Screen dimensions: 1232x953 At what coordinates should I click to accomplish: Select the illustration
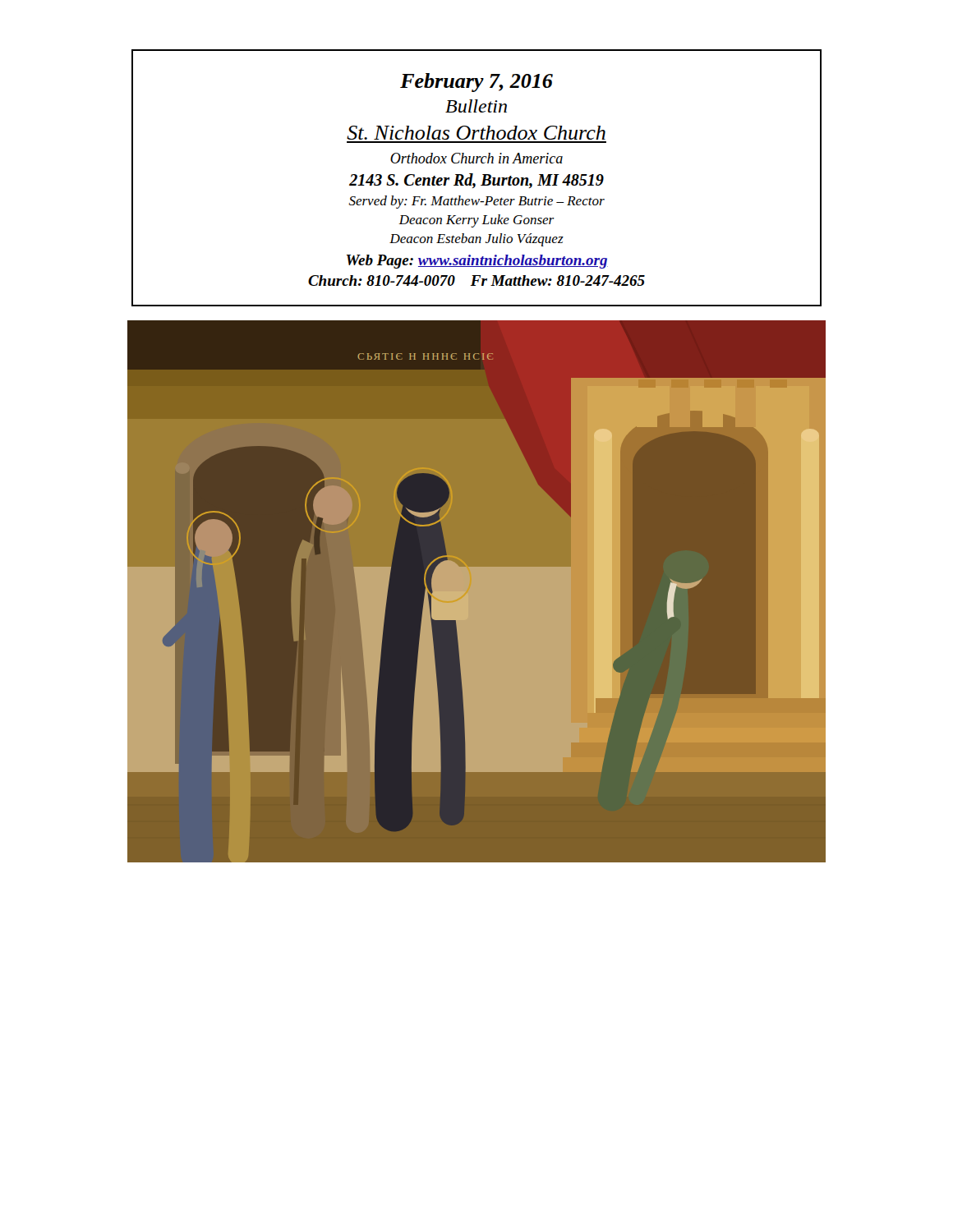(476, 591)
